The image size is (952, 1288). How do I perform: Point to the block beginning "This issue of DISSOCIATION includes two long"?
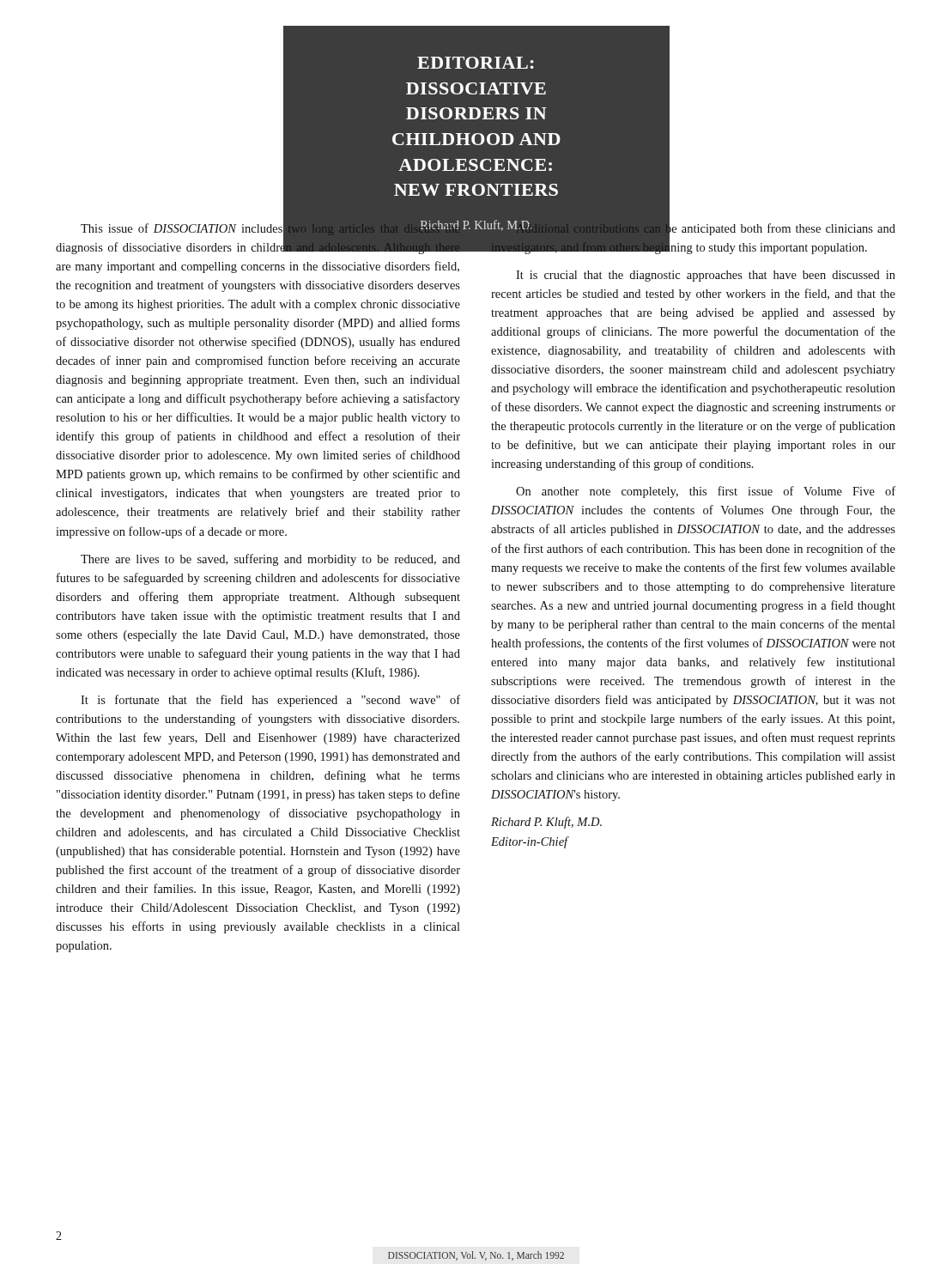click(x=258, y=380)
